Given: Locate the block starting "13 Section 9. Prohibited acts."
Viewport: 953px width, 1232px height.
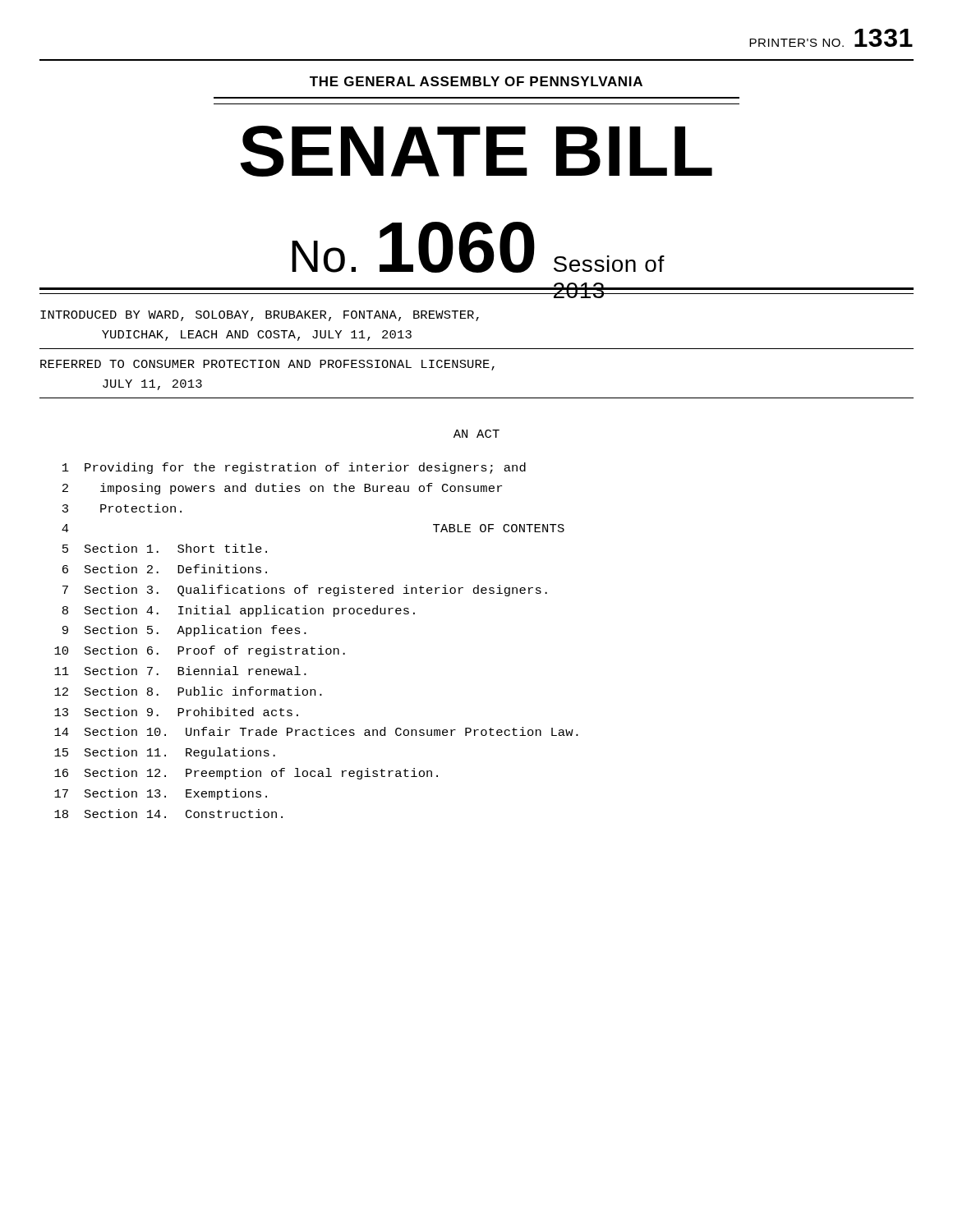Looking at the screenshot, I should coord(176,712).
